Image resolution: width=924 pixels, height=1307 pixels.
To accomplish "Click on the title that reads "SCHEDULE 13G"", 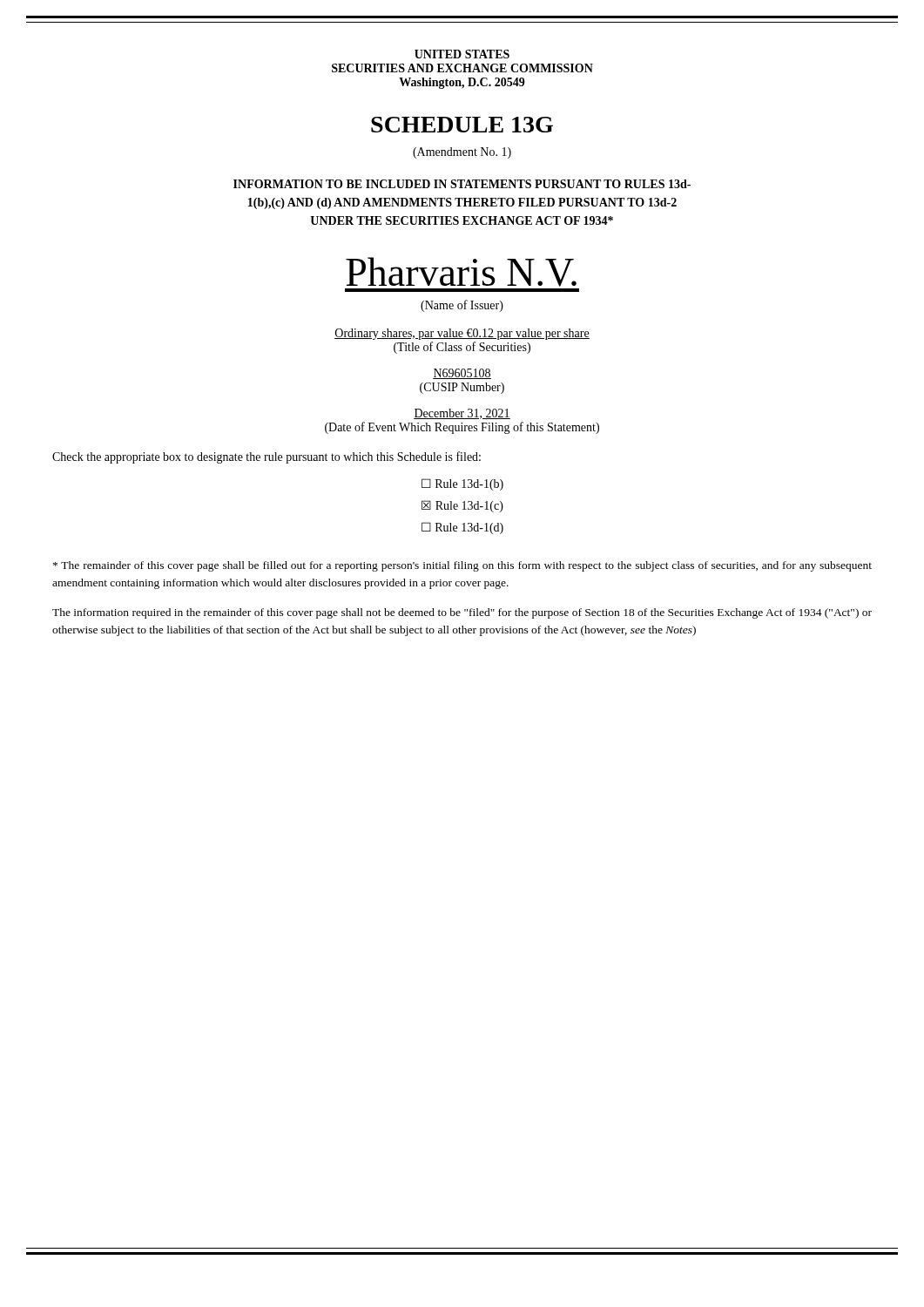I will (x=462, y=124).
